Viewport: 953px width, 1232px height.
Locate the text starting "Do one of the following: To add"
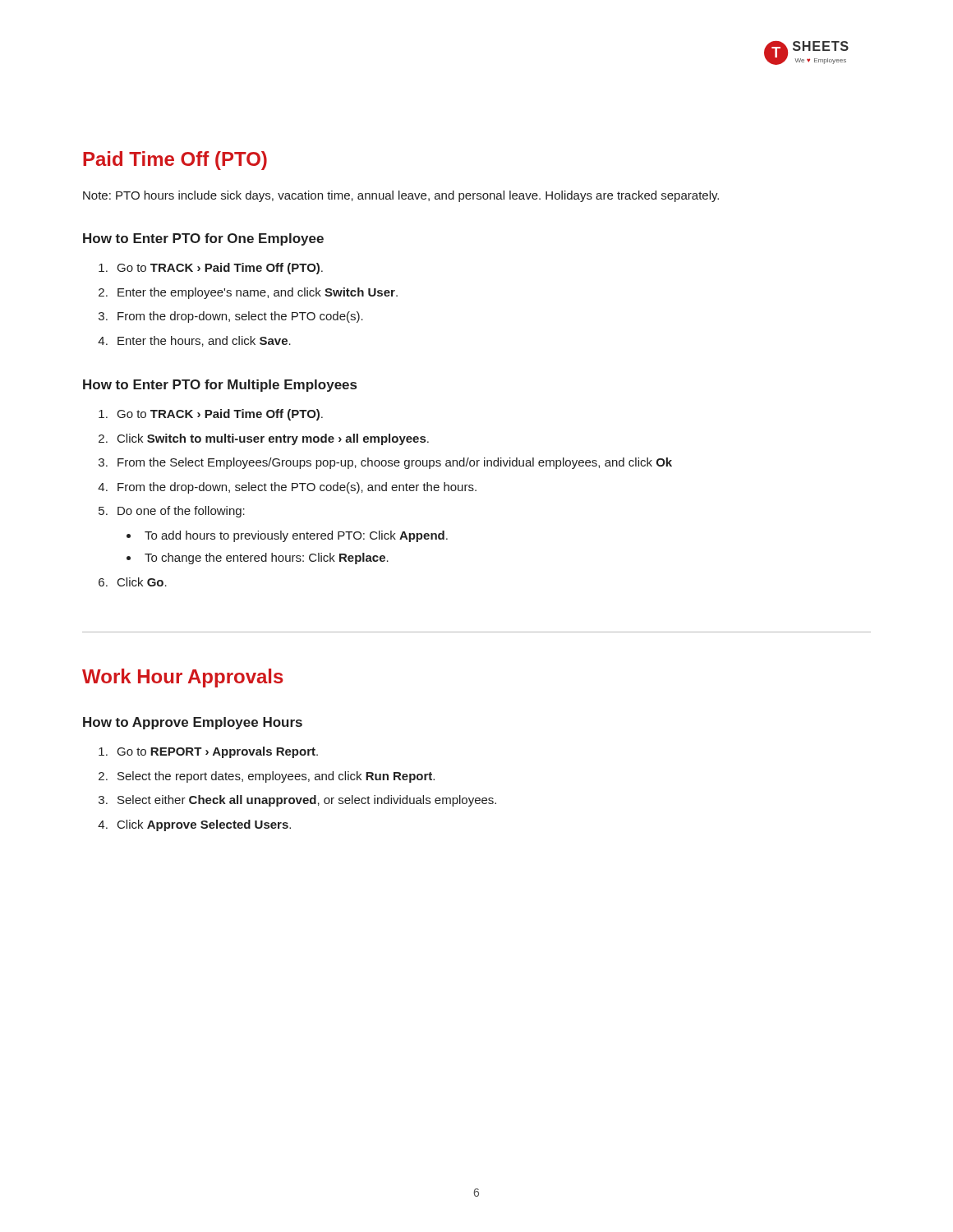[x=181, y=512]
